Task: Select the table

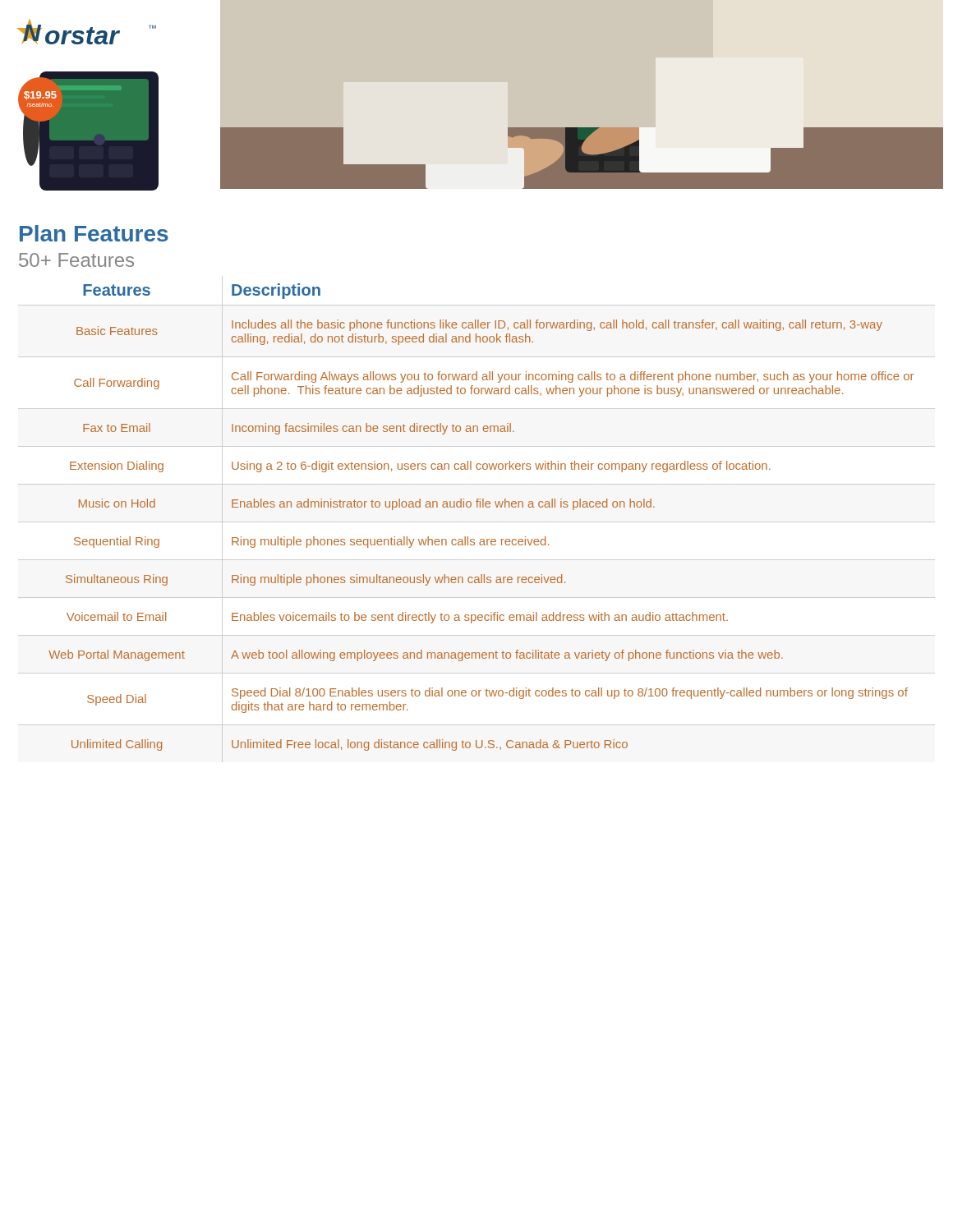Action: (x=476, y=519)
